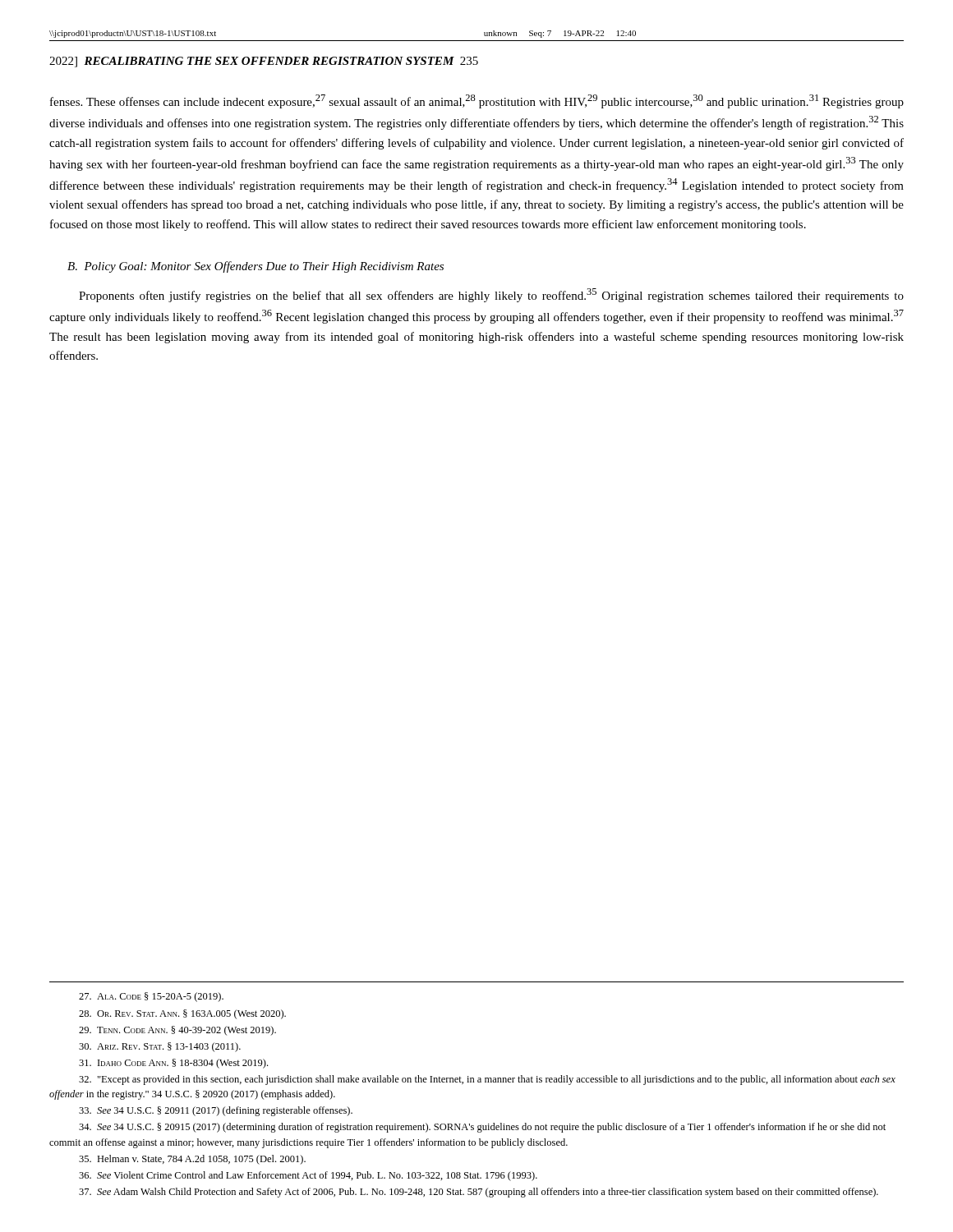Screen dimensions: 1232x953
Task: Point to the block starting "fenses. These offenses can include indecent exposure,27"
Action: (476, 161)
